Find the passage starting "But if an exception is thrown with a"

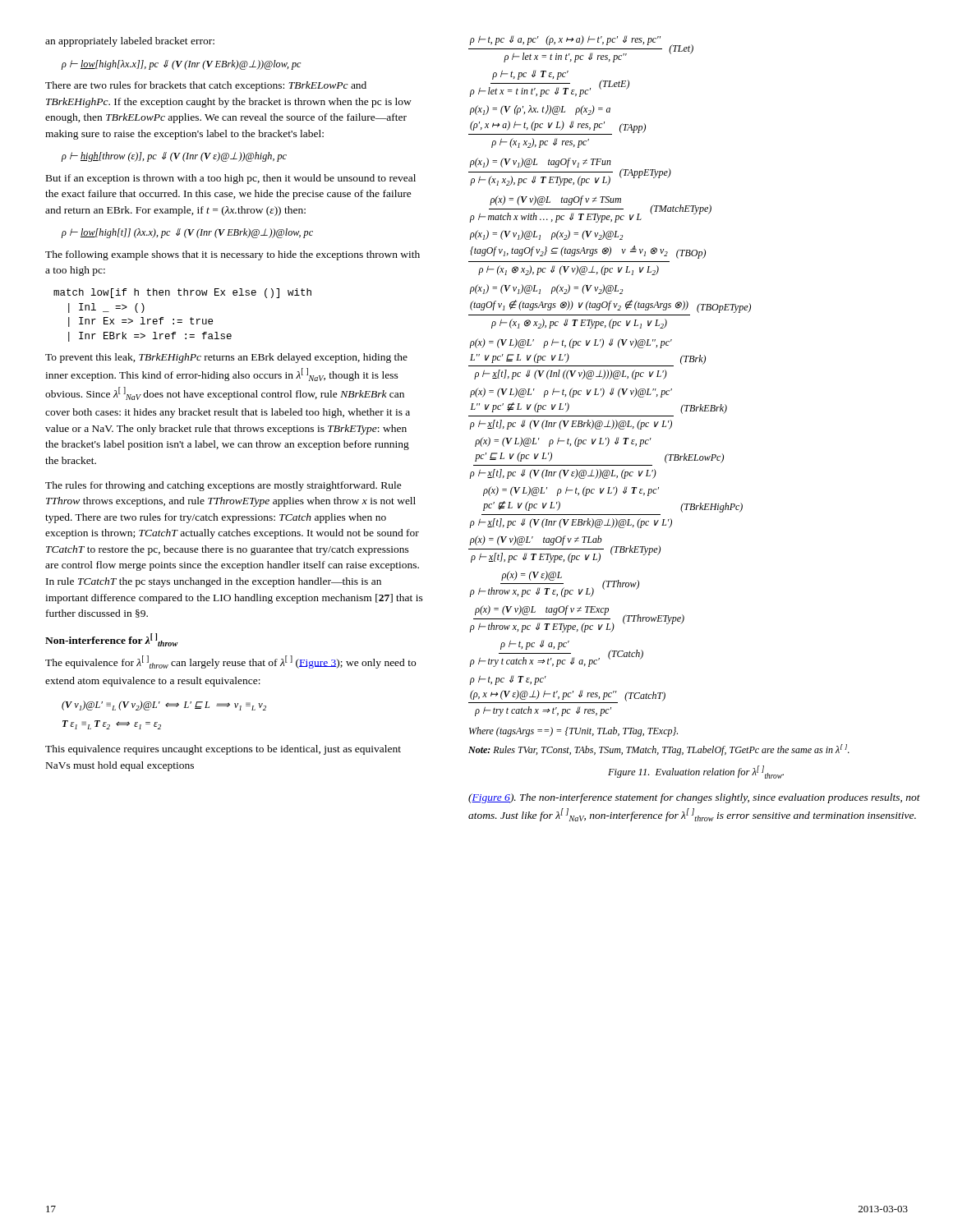[x=231, y=194]
